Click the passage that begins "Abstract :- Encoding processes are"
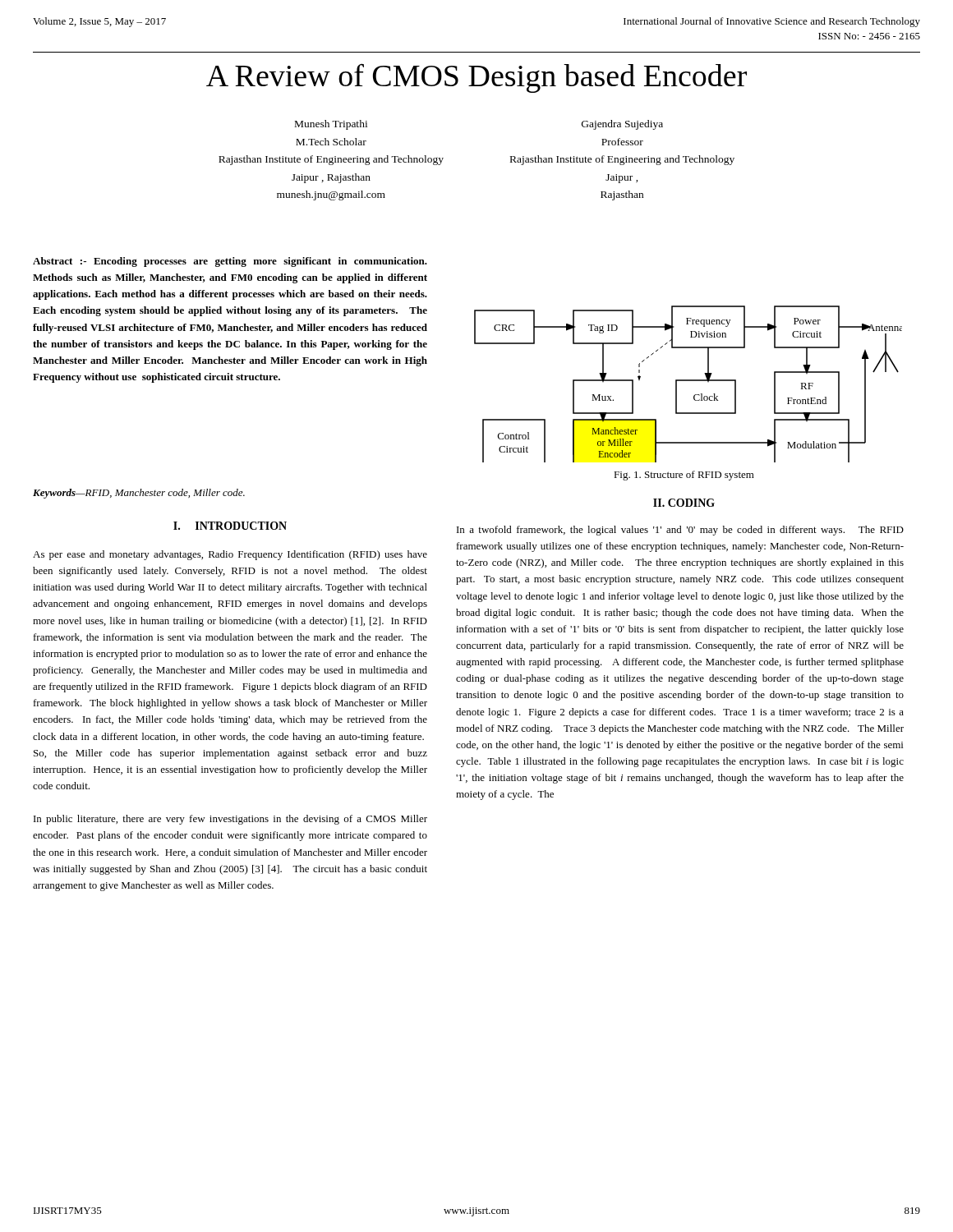Screen dimensions: 1232x953 click(230, 319)
